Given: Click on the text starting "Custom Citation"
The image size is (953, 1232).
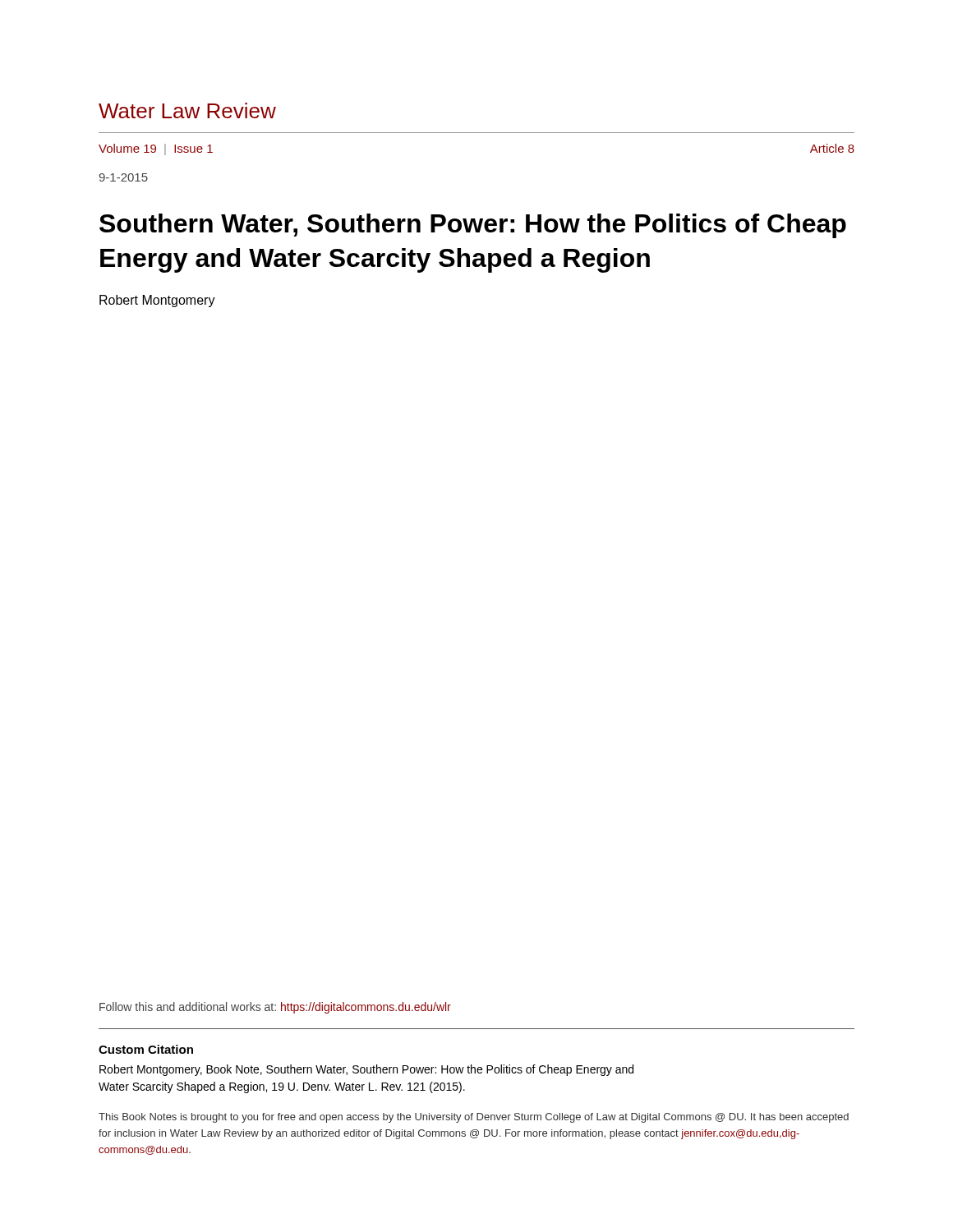Looking at the screenshot, I should tap(146, 1049).
